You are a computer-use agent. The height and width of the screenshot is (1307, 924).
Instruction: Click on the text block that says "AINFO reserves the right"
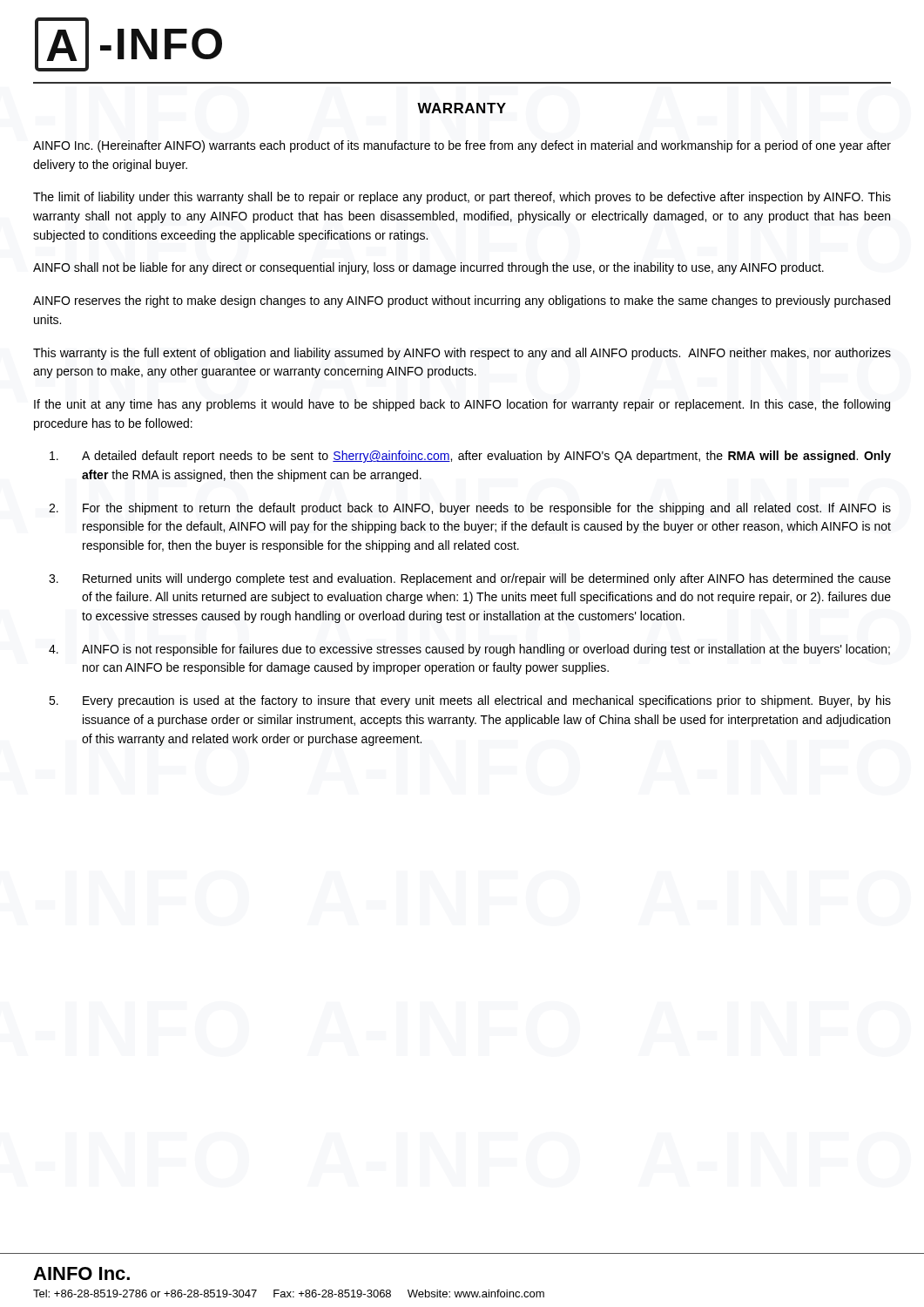[x=462, y=310]
